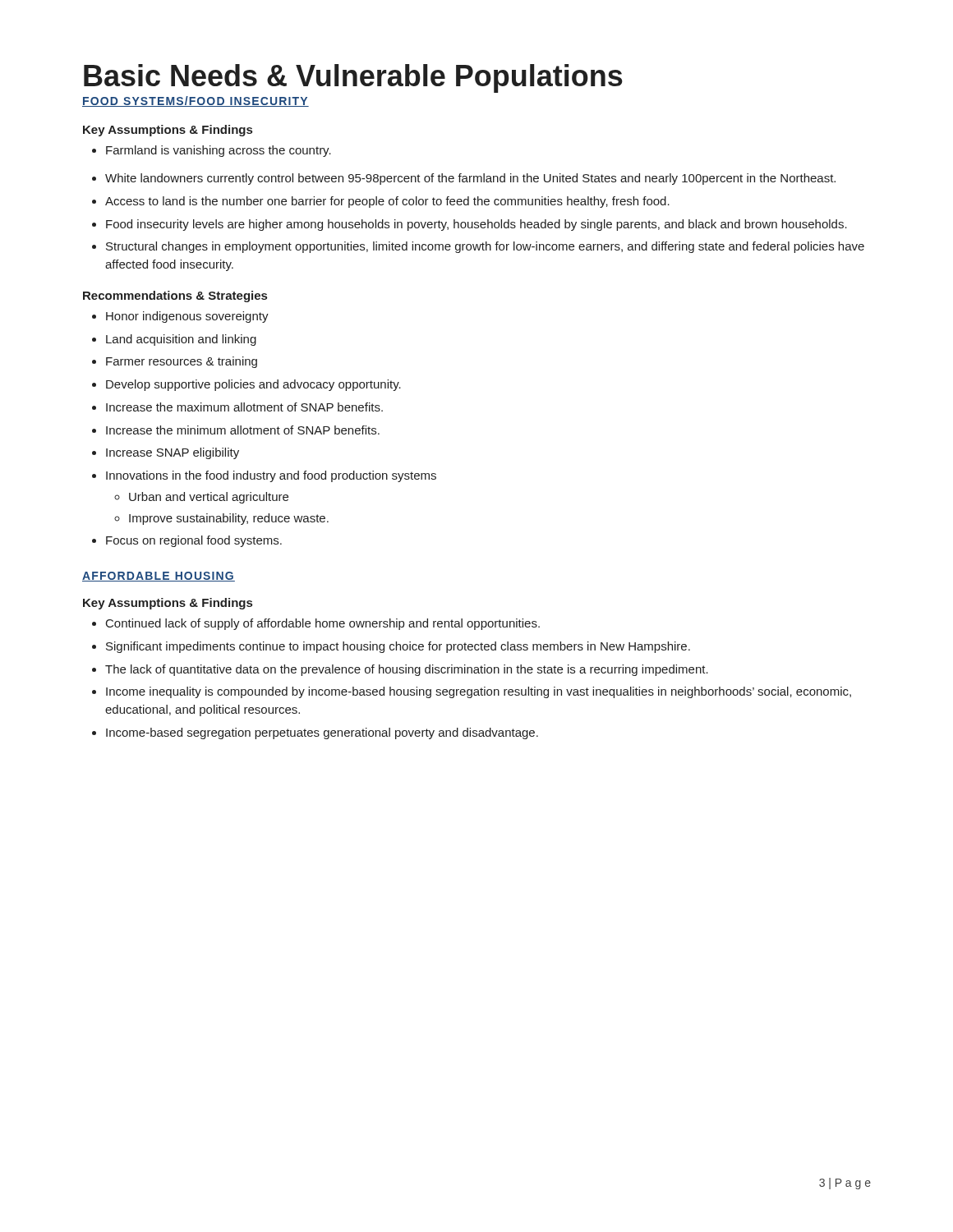Find the block on this page that starts "Farmland is vanishing across"
The height and width of the screenshot is (1232, 953).
pos(212,151)
